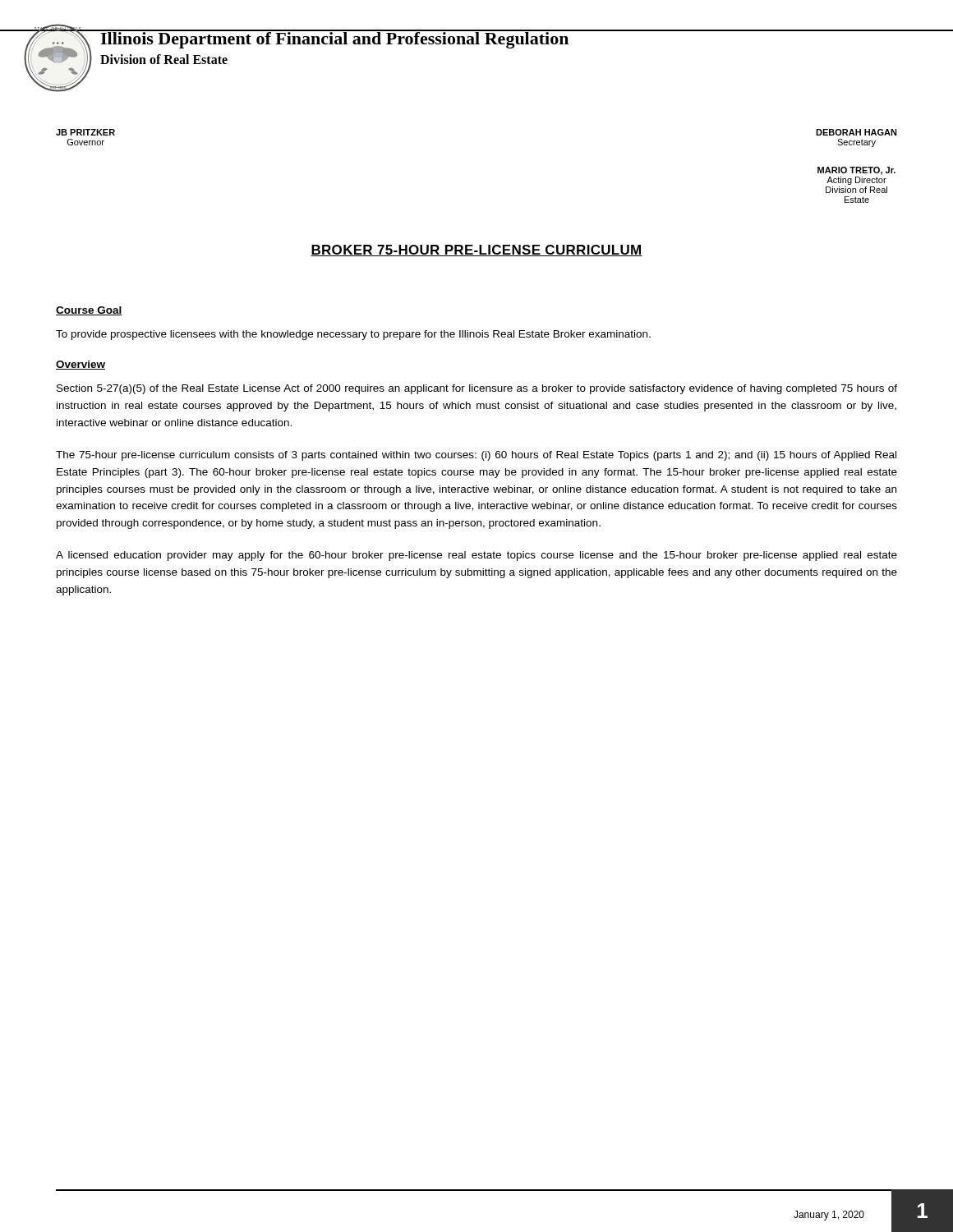
Task: Locate the region starting "To provide prospective licensees with the"
Action: pos(476,335)
